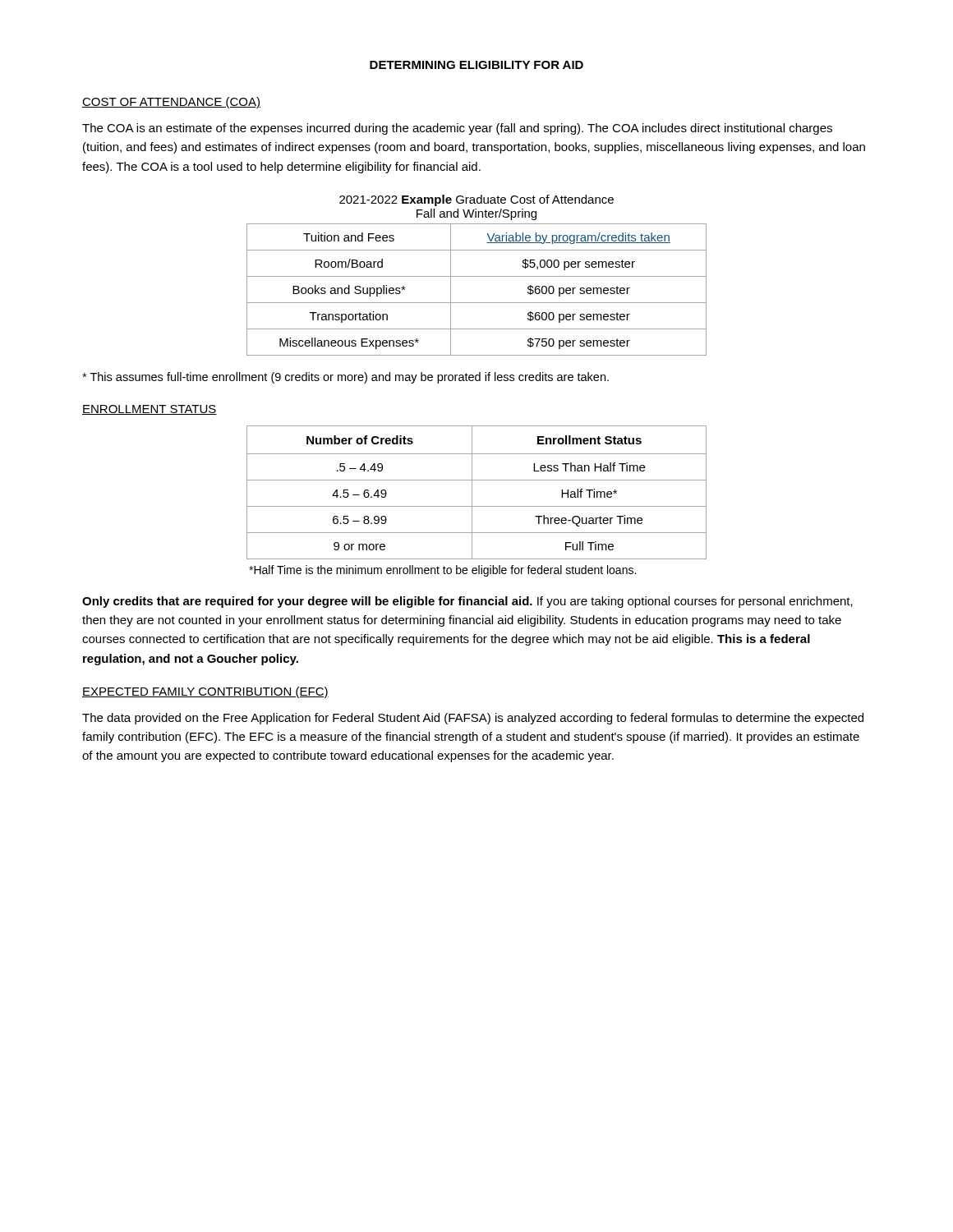Point to the block beginning "This assumes full-time enrollment (9 credits or more)"

click(x=346, y=377)
